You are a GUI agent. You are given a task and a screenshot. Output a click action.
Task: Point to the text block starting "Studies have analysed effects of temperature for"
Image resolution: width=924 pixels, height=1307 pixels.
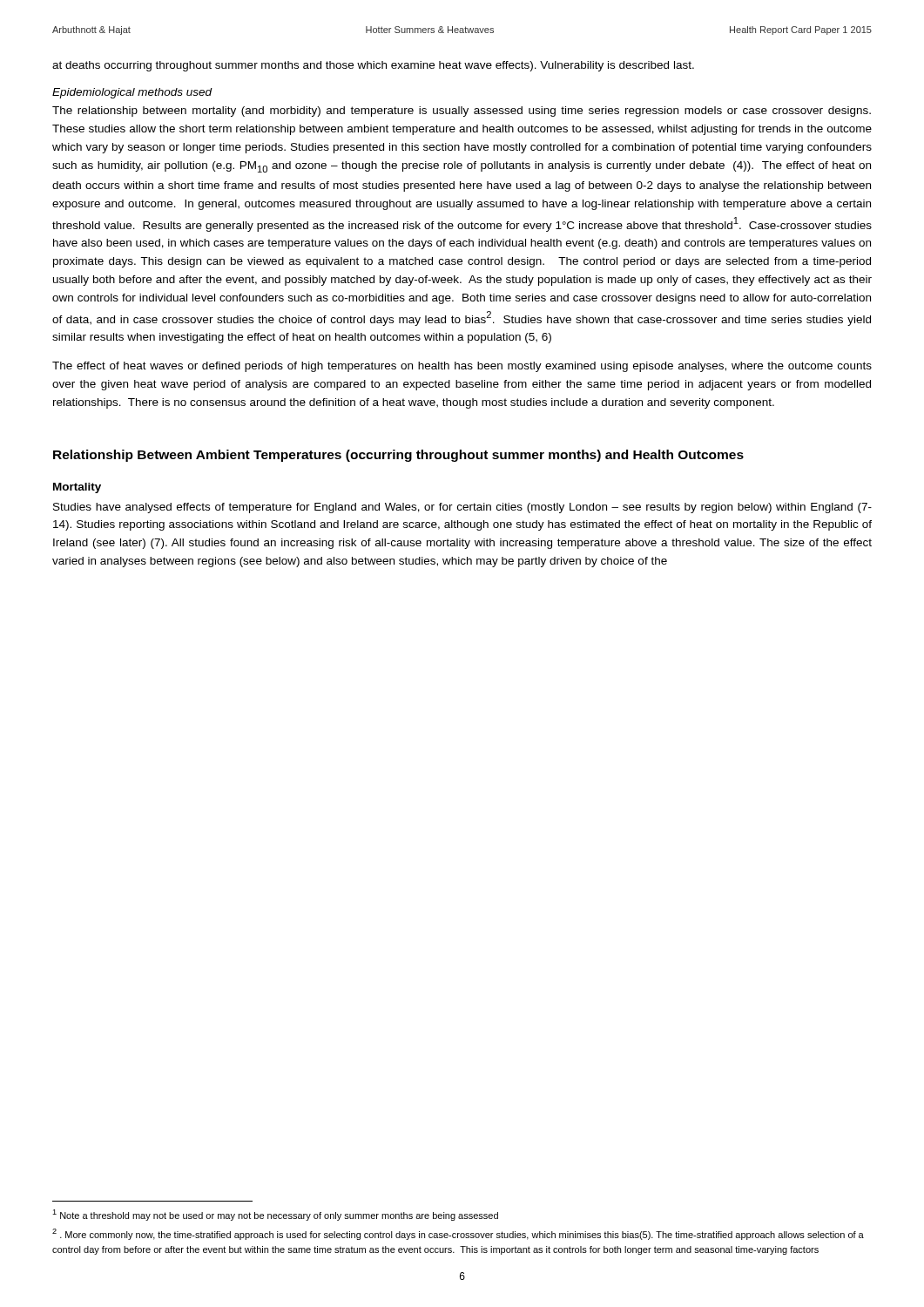462,534
